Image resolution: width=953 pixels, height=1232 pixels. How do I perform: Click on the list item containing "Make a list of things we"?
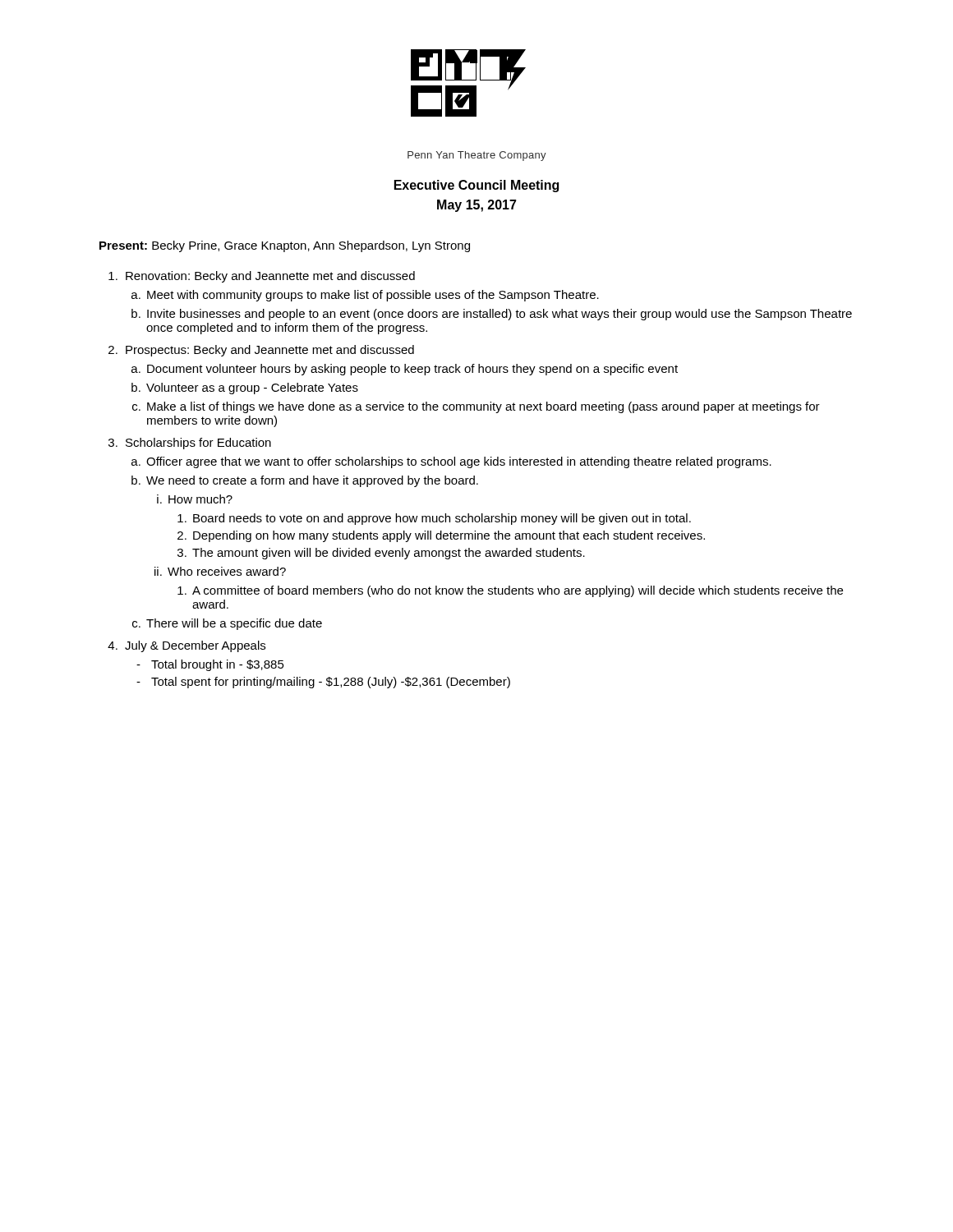point(483,413)
